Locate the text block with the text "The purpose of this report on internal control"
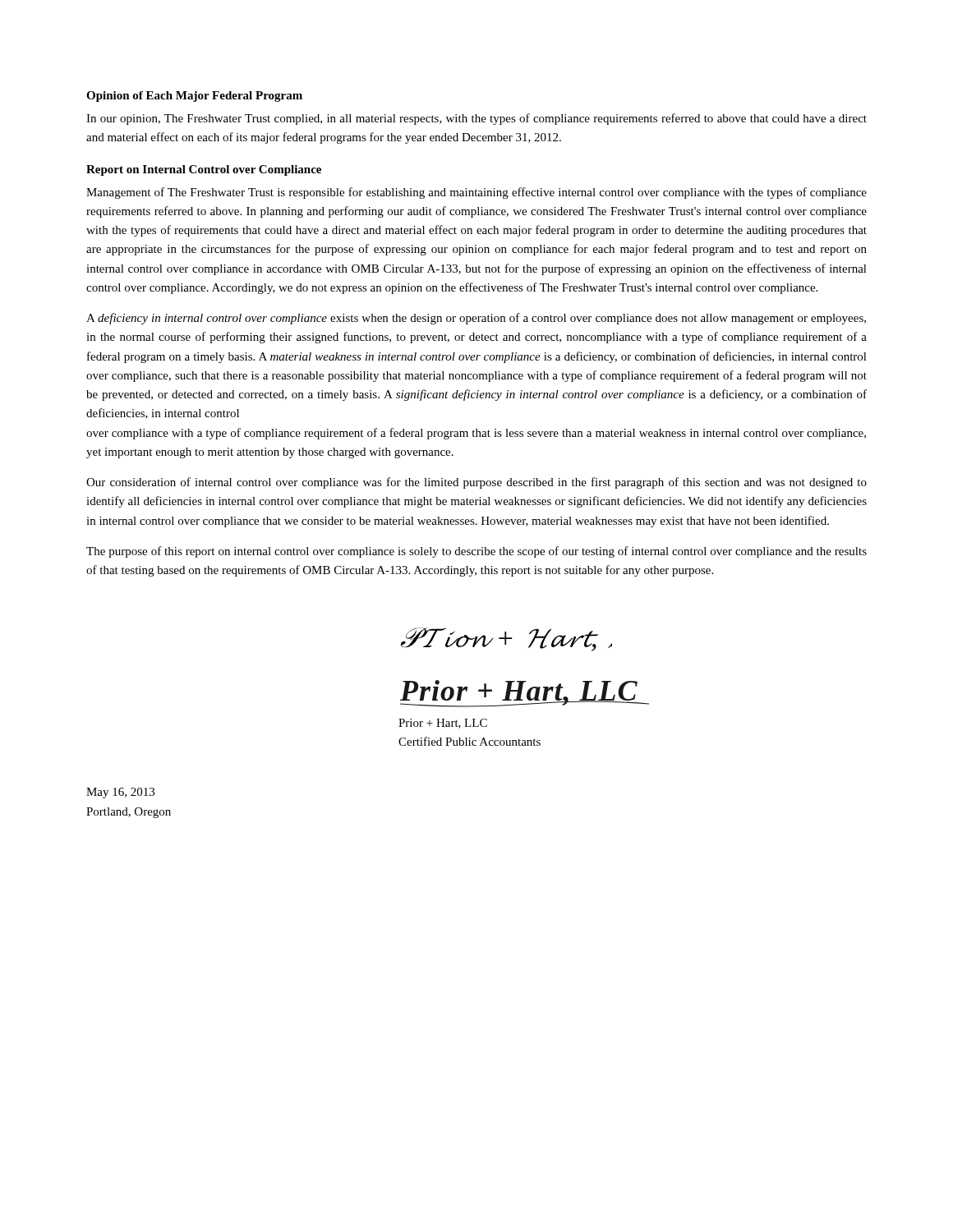This screenshot has height=1232, width=953. (476, 560)
